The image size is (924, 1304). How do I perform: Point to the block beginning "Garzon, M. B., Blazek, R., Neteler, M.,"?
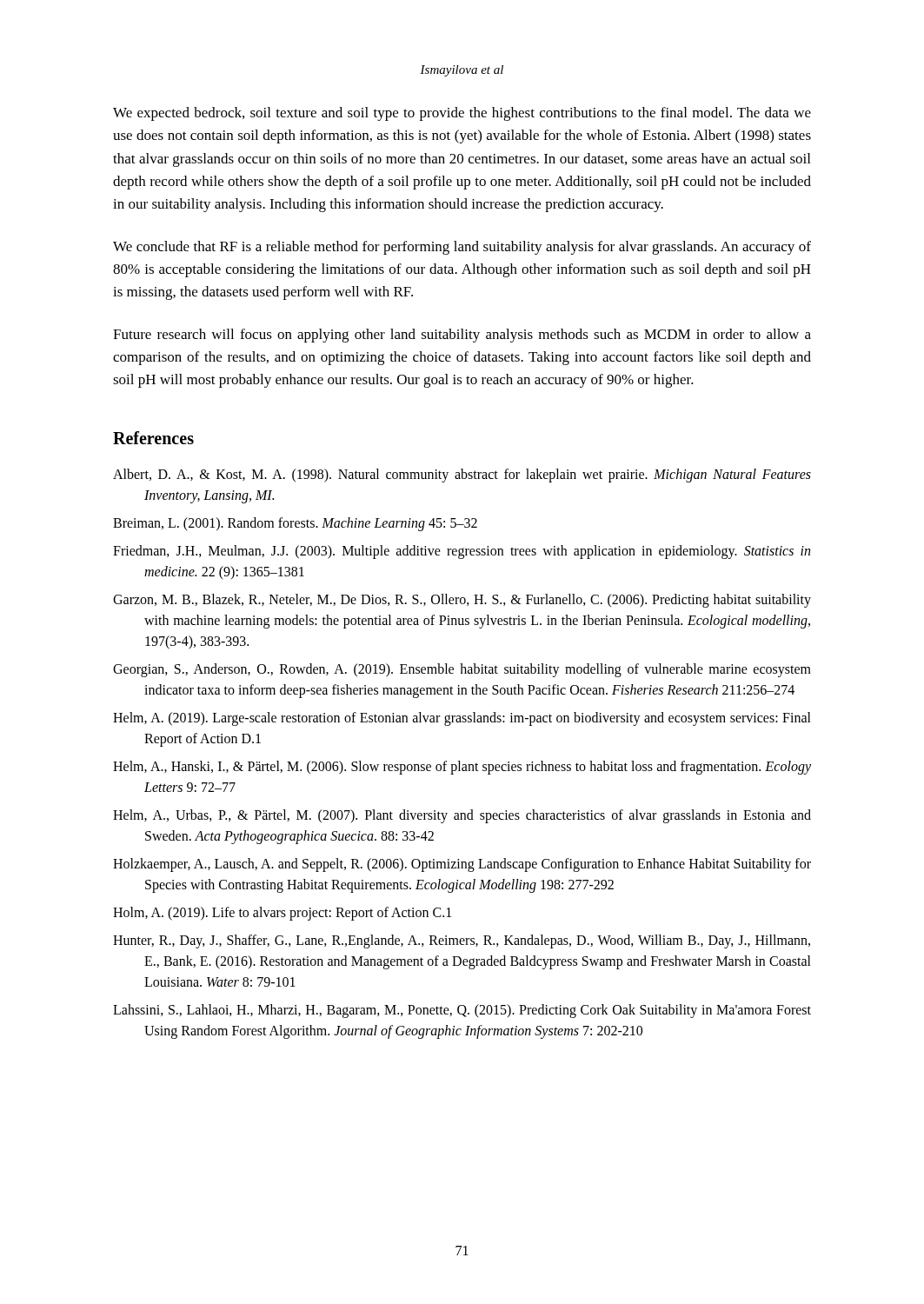point(462,620)
